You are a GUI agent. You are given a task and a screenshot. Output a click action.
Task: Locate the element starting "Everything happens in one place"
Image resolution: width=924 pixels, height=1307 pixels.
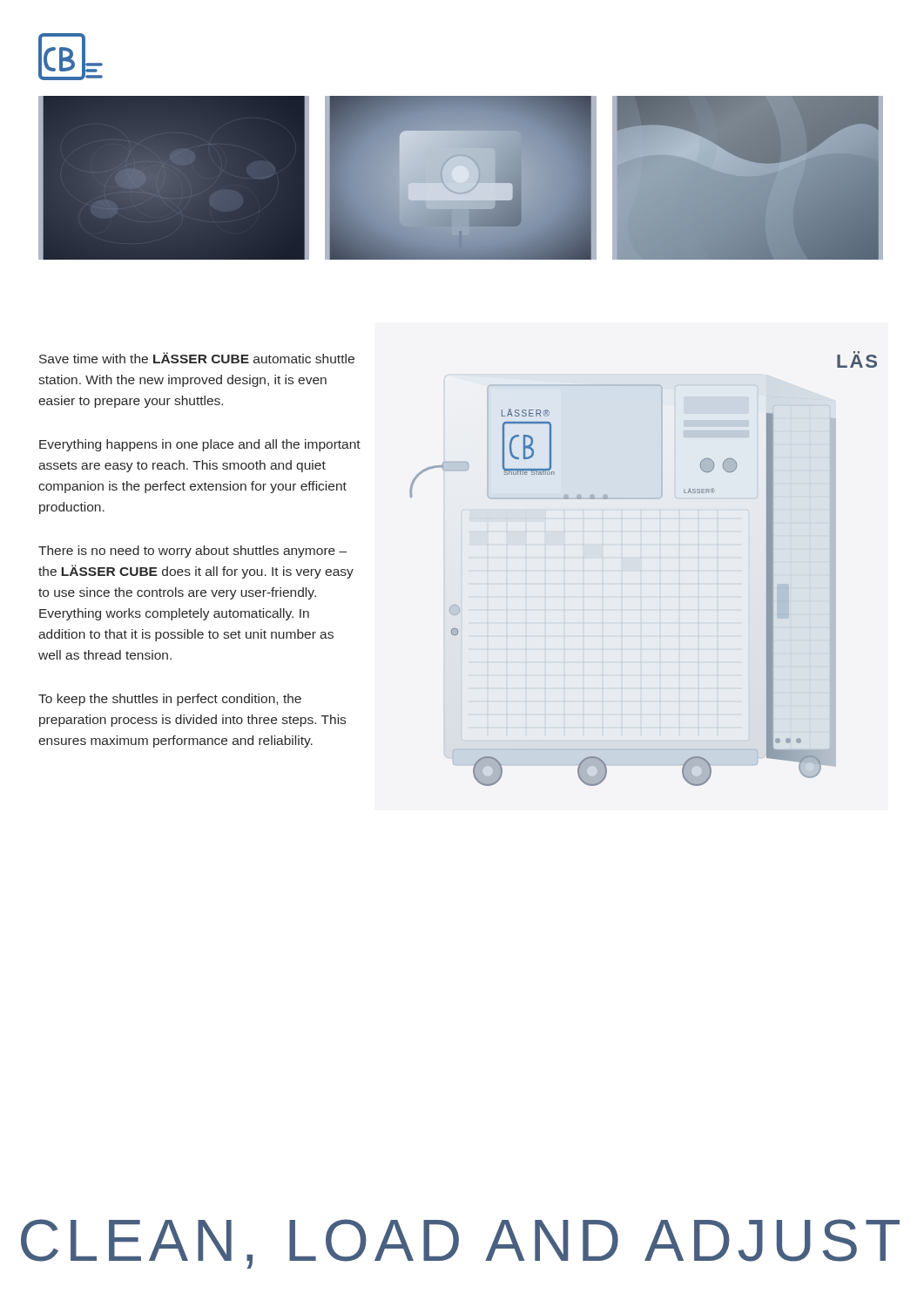tap(199, 476)
